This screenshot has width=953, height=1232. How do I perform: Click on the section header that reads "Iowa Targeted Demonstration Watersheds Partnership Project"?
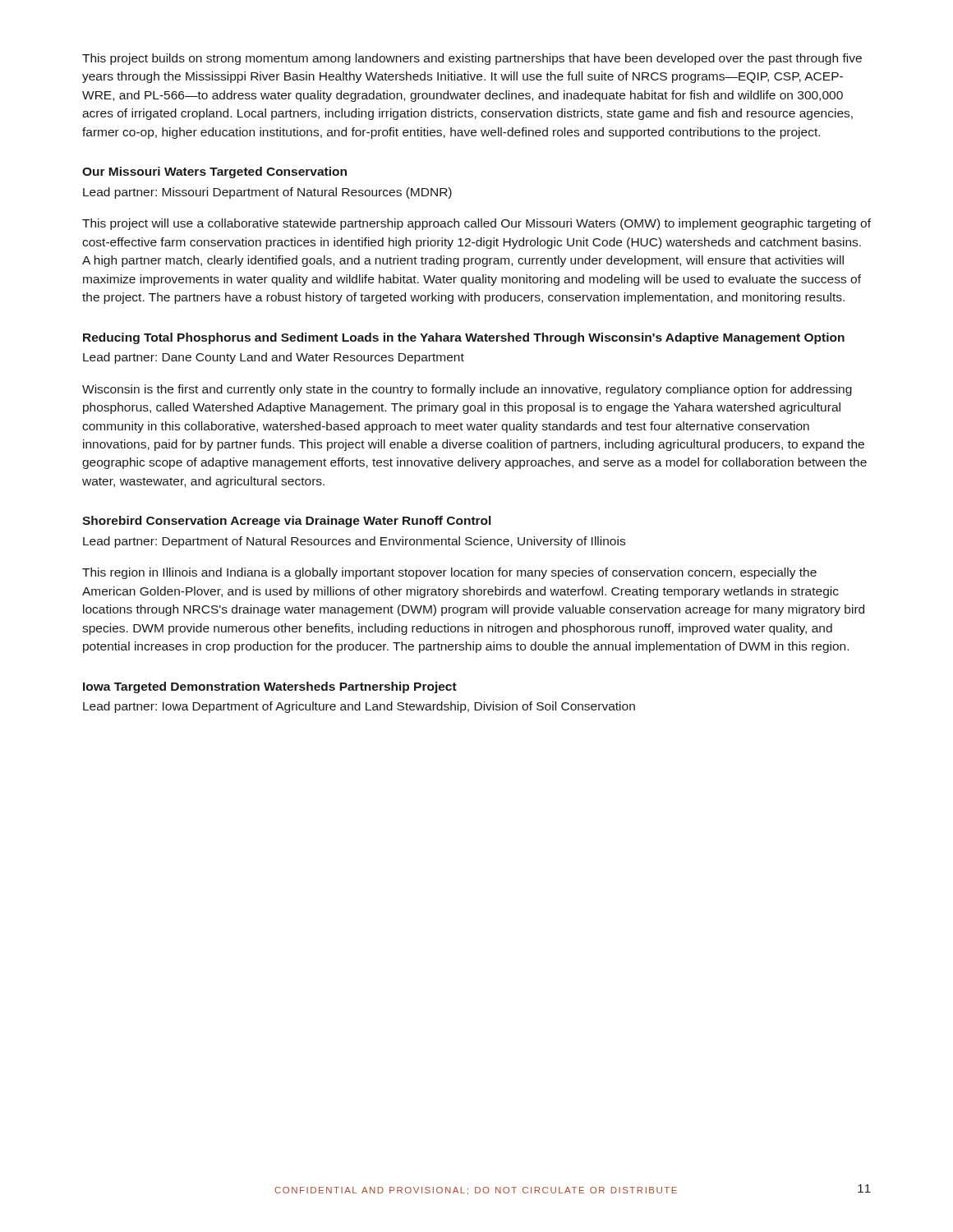[x=269, y=686]
